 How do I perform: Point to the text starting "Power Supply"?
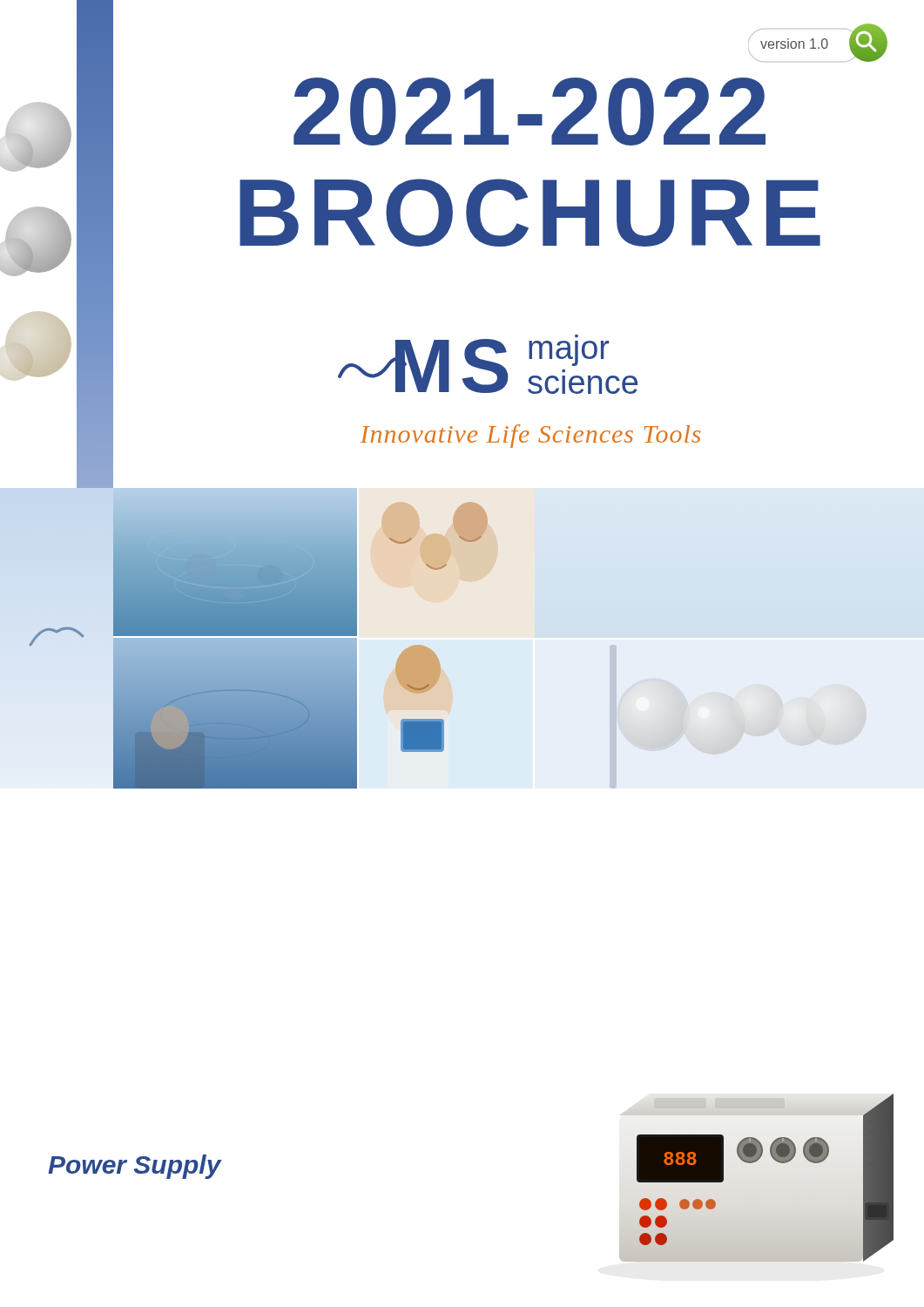click(134, 1165)
